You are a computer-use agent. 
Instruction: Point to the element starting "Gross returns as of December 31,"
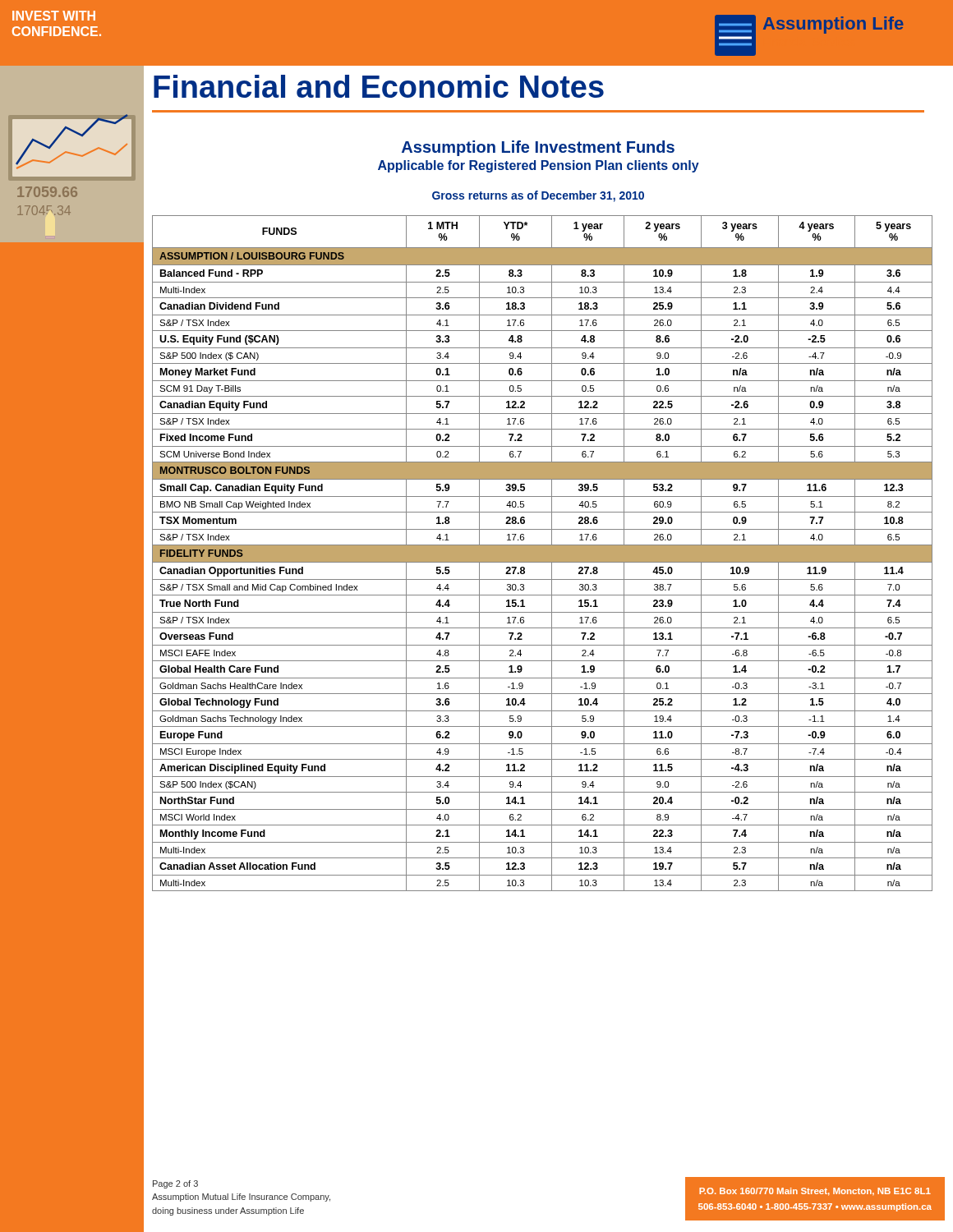tap(538, 195)
